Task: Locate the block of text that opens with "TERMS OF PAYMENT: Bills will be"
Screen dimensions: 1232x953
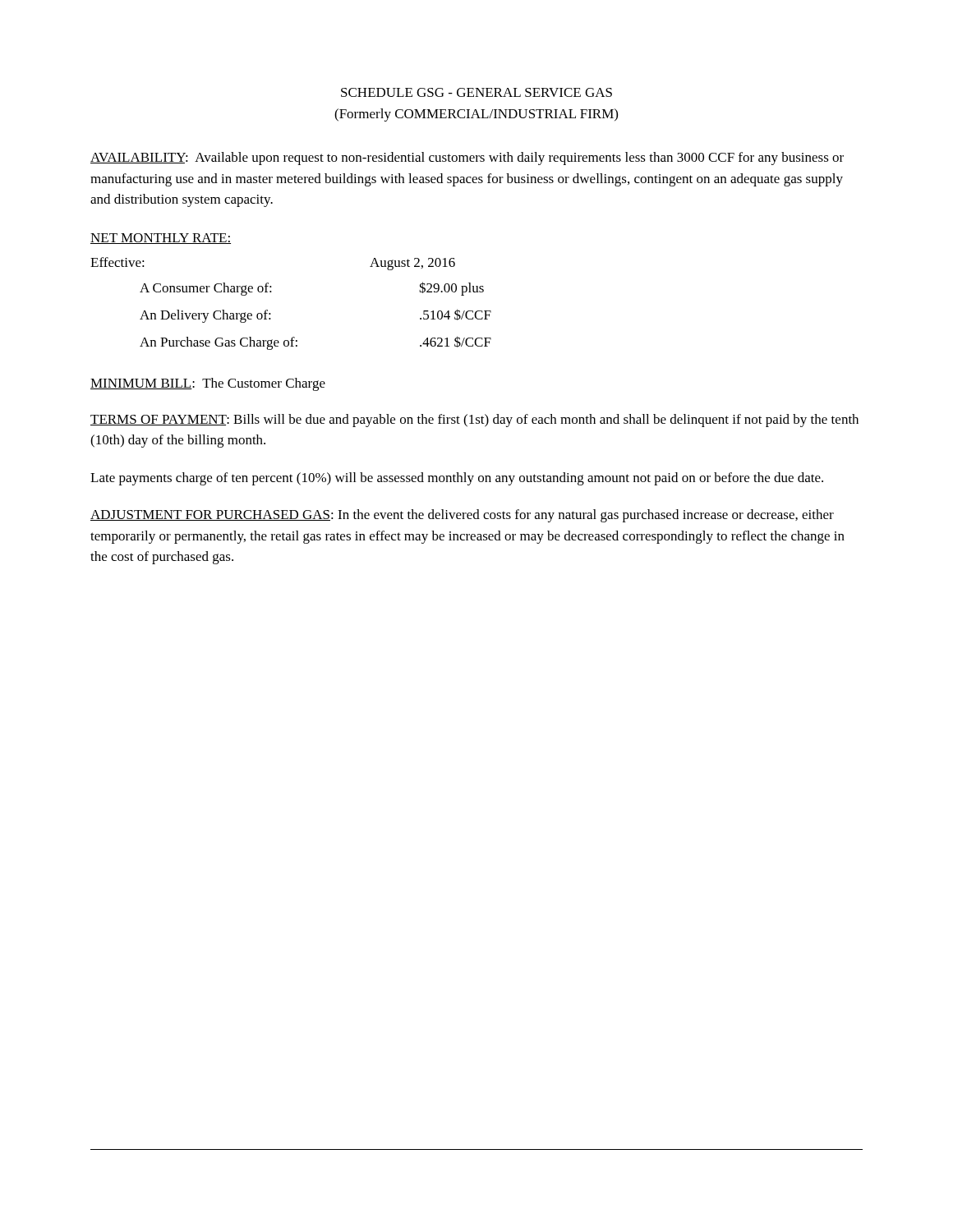Action: [x=475, y=430]
